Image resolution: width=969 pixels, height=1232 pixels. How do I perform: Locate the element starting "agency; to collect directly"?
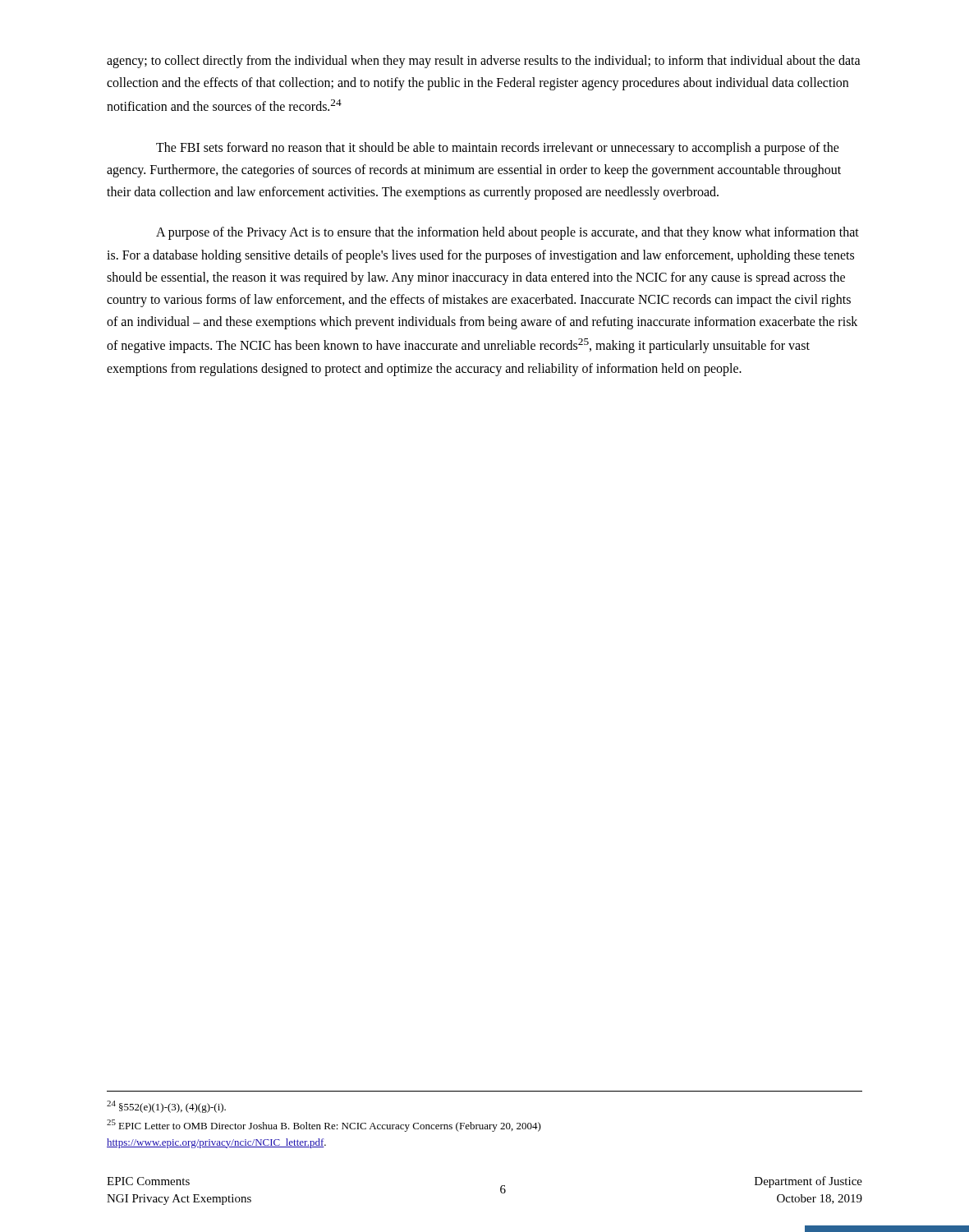[x=484, y=84]
